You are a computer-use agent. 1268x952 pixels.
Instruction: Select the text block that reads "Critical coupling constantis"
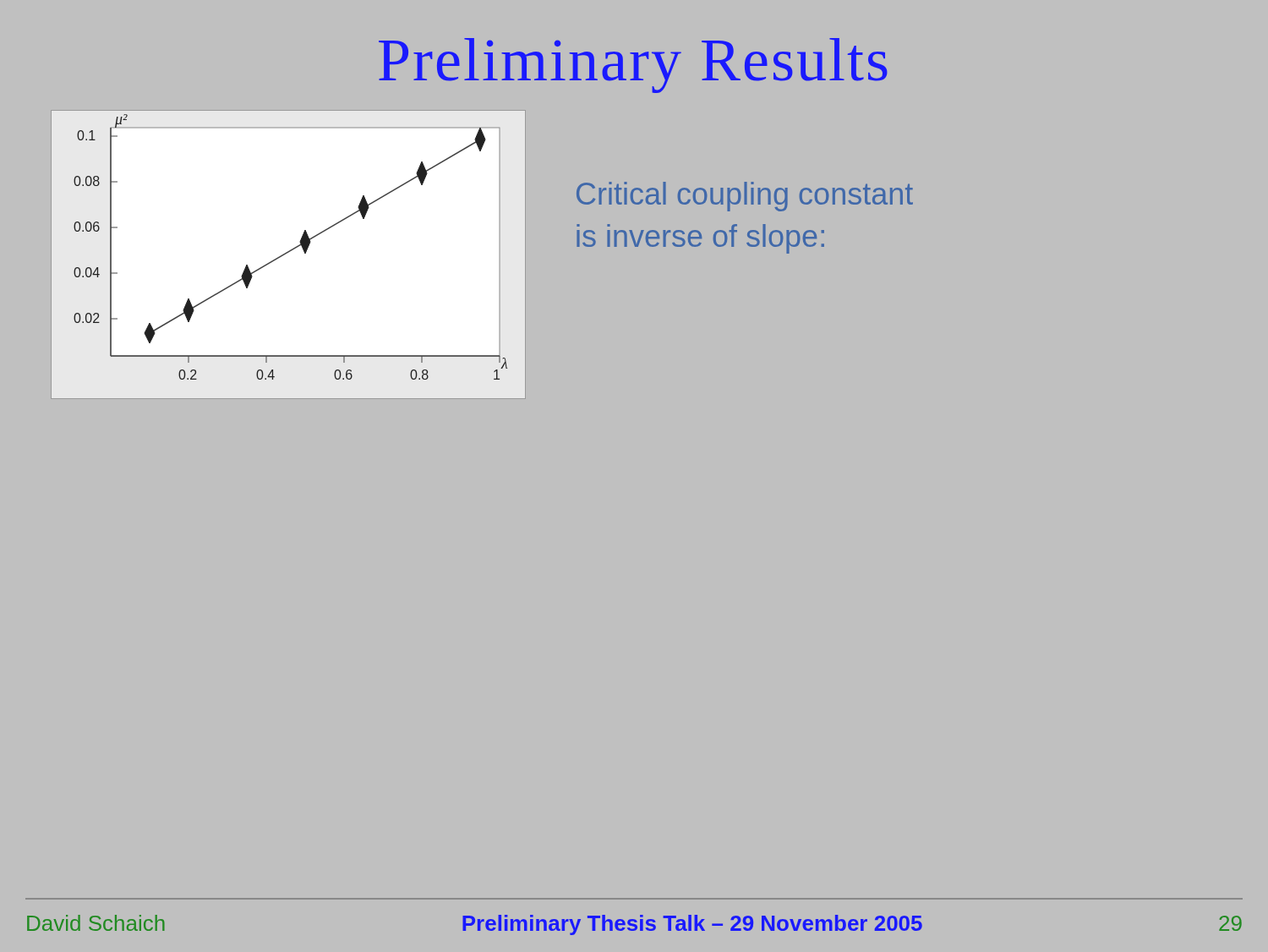(744, 215)
